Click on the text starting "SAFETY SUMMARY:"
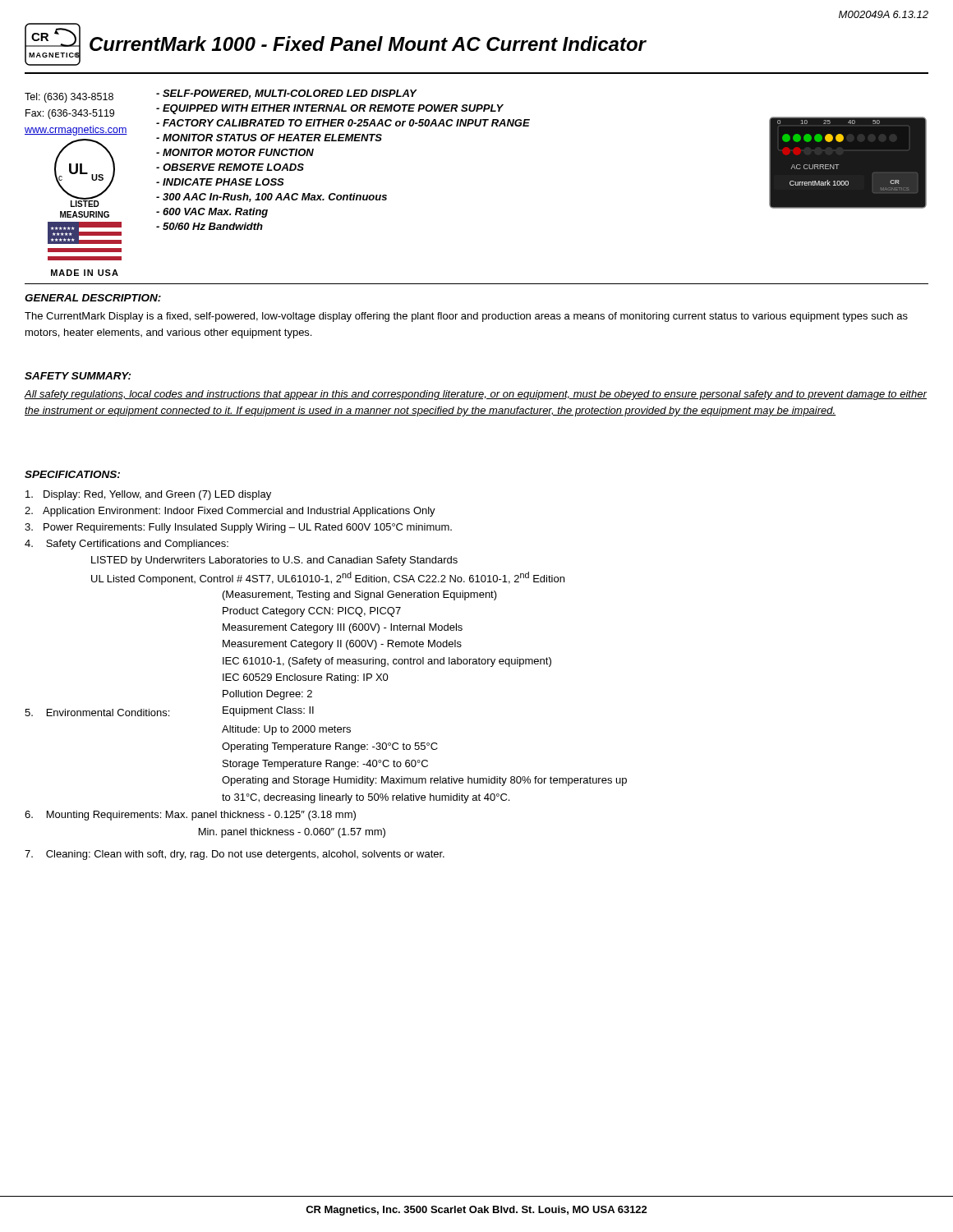Viewport: 953px width, 1232px height. point(78,376)
